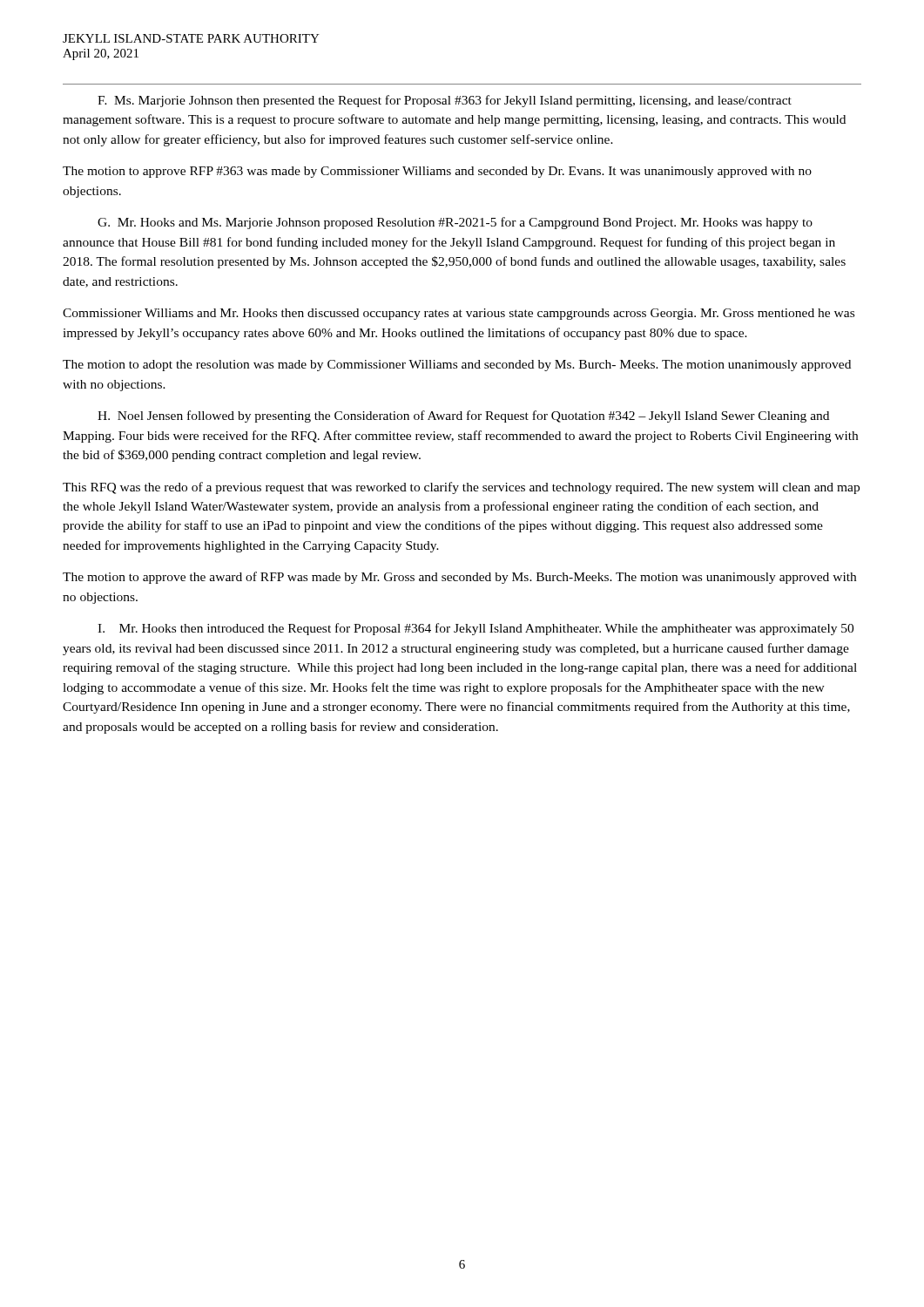Navigate to the passage starting "G. Mr. Hooks and"
The height and width of the screenshot is (1307, 924).
462,252
